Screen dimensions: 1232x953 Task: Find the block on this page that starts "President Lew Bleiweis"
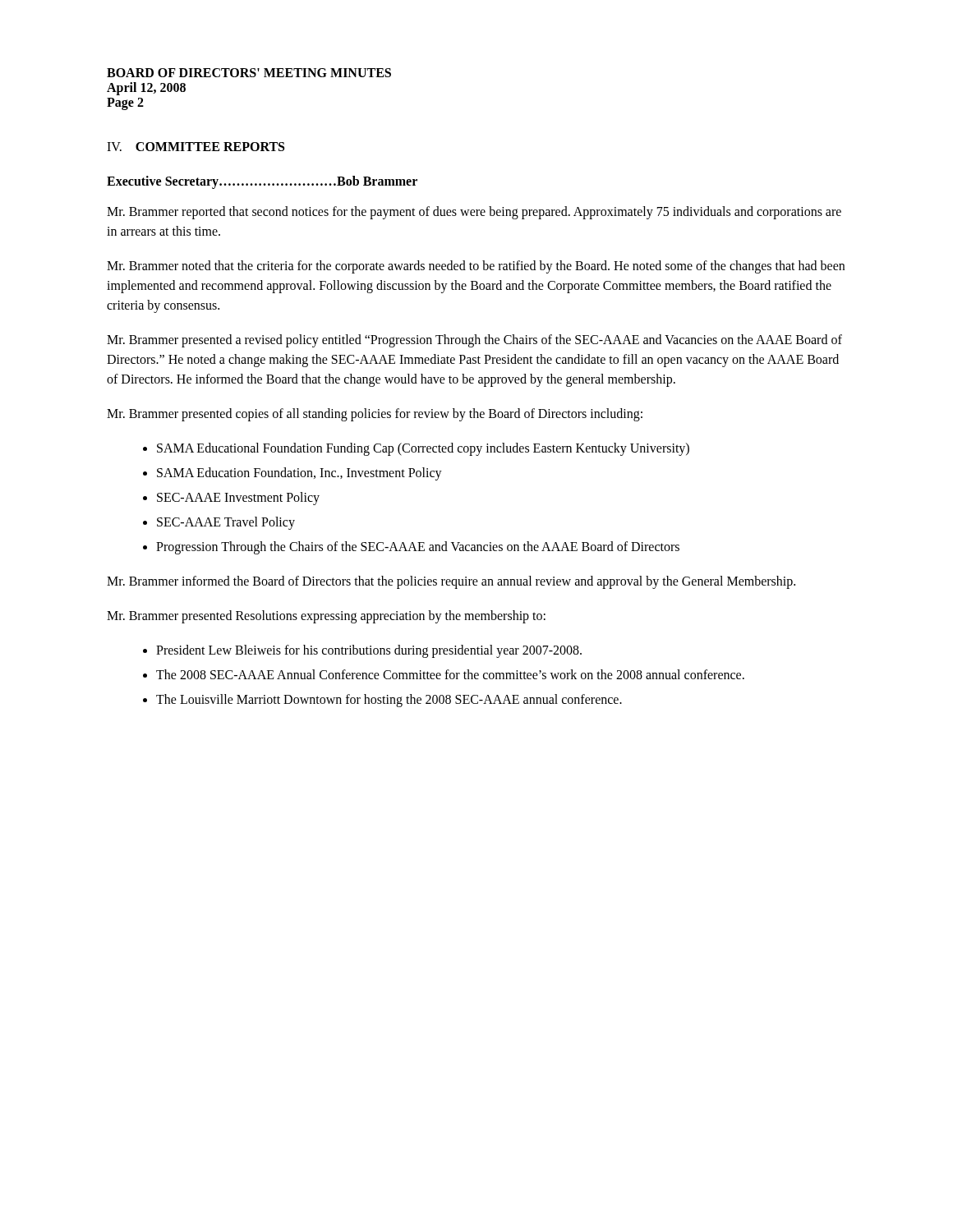pos(369,650)
